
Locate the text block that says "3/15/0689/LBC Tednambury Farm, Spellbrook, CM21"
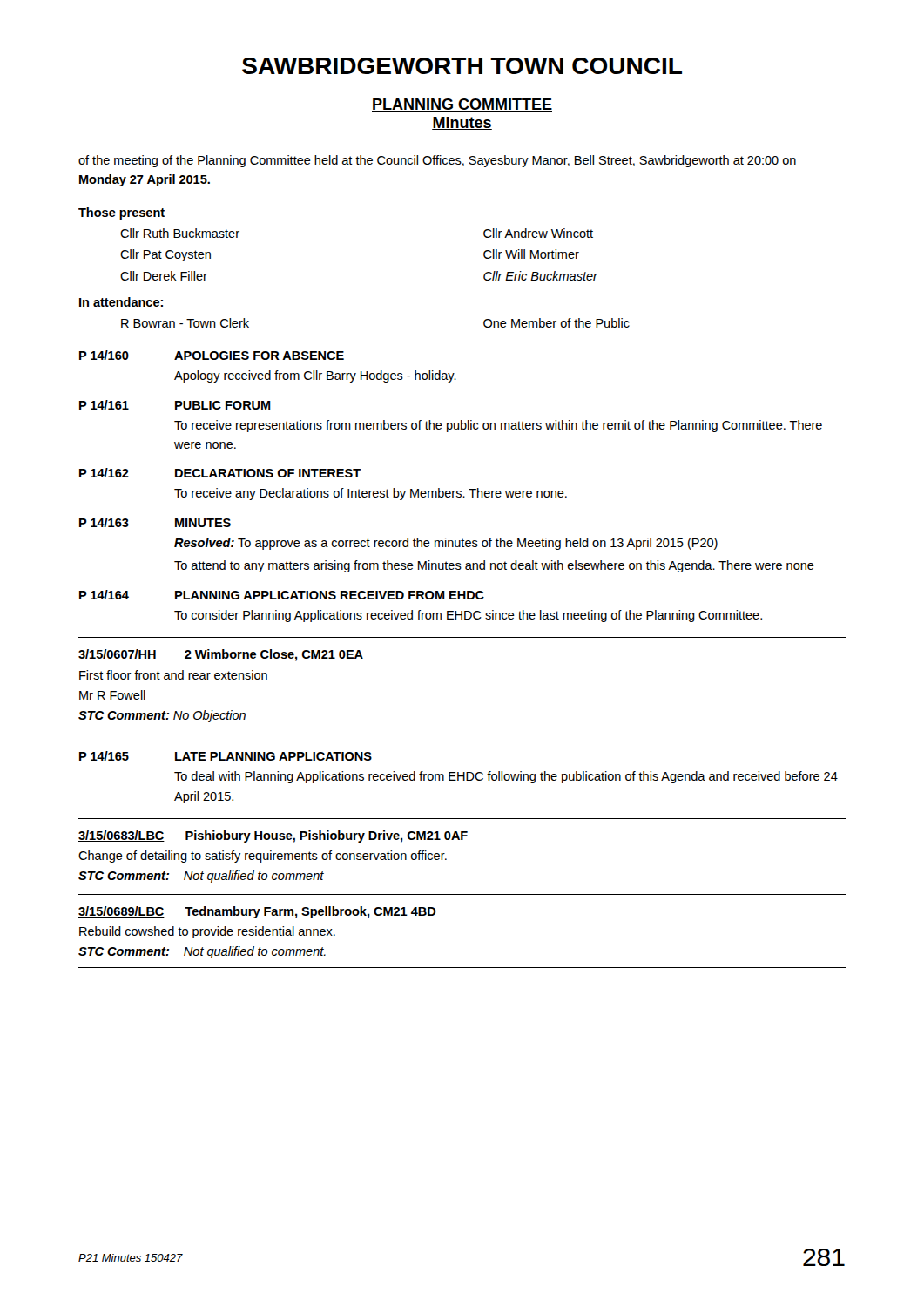257,931
